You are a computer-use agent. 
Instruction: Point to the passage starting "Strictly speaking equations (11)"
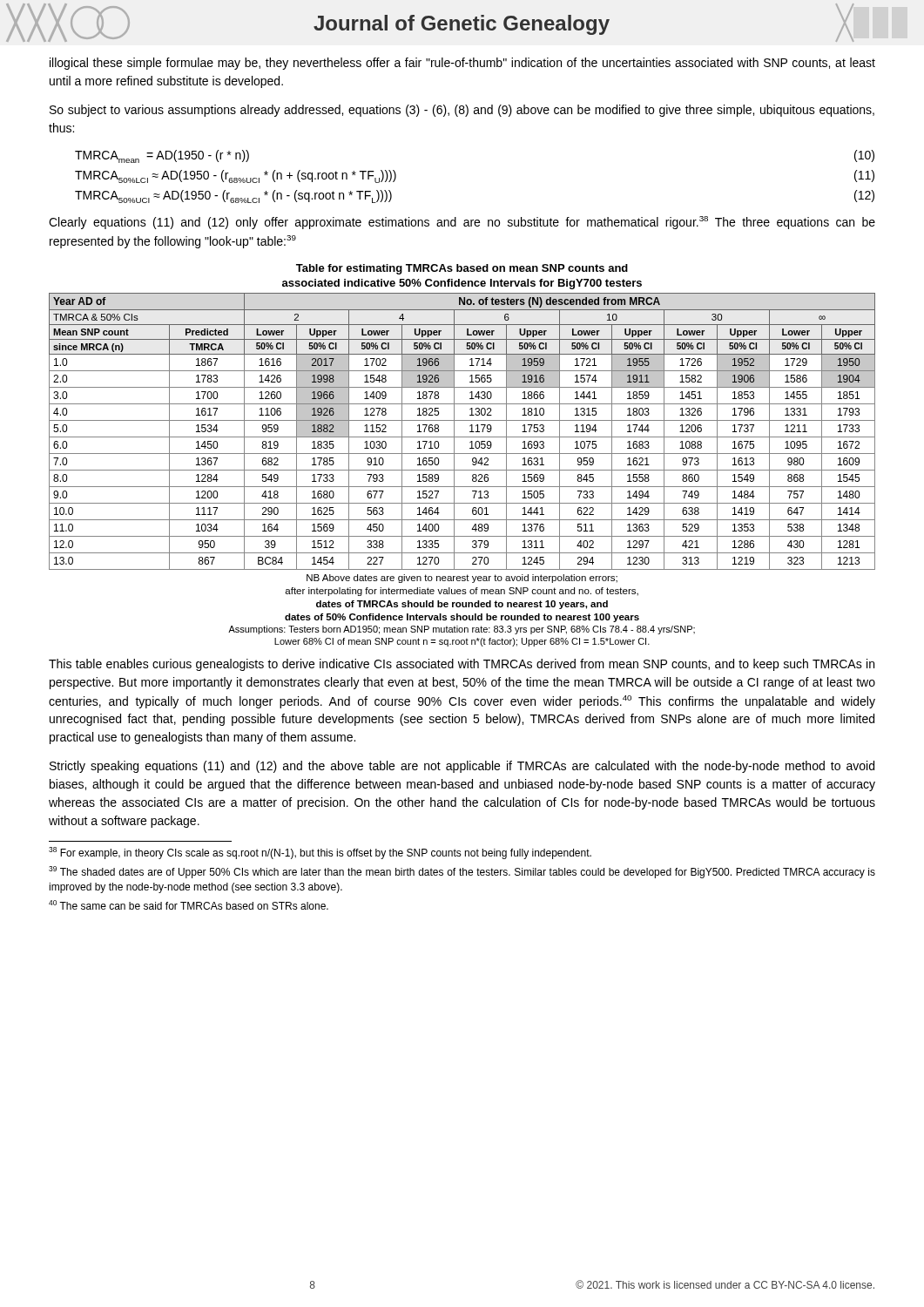pos(462,794)
